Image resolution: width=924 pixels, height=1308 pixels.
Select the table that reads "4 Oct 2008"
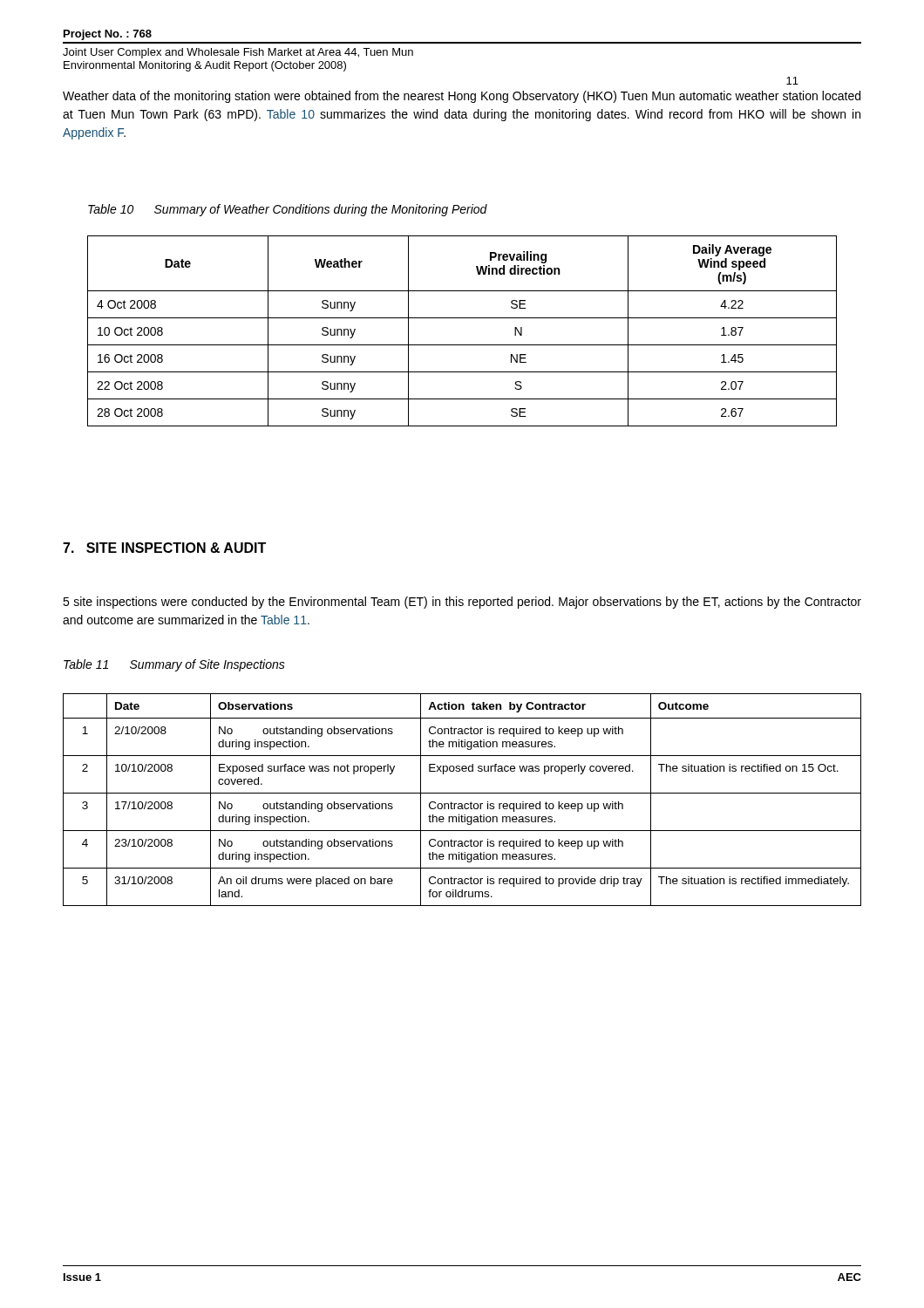pos(462,331)
